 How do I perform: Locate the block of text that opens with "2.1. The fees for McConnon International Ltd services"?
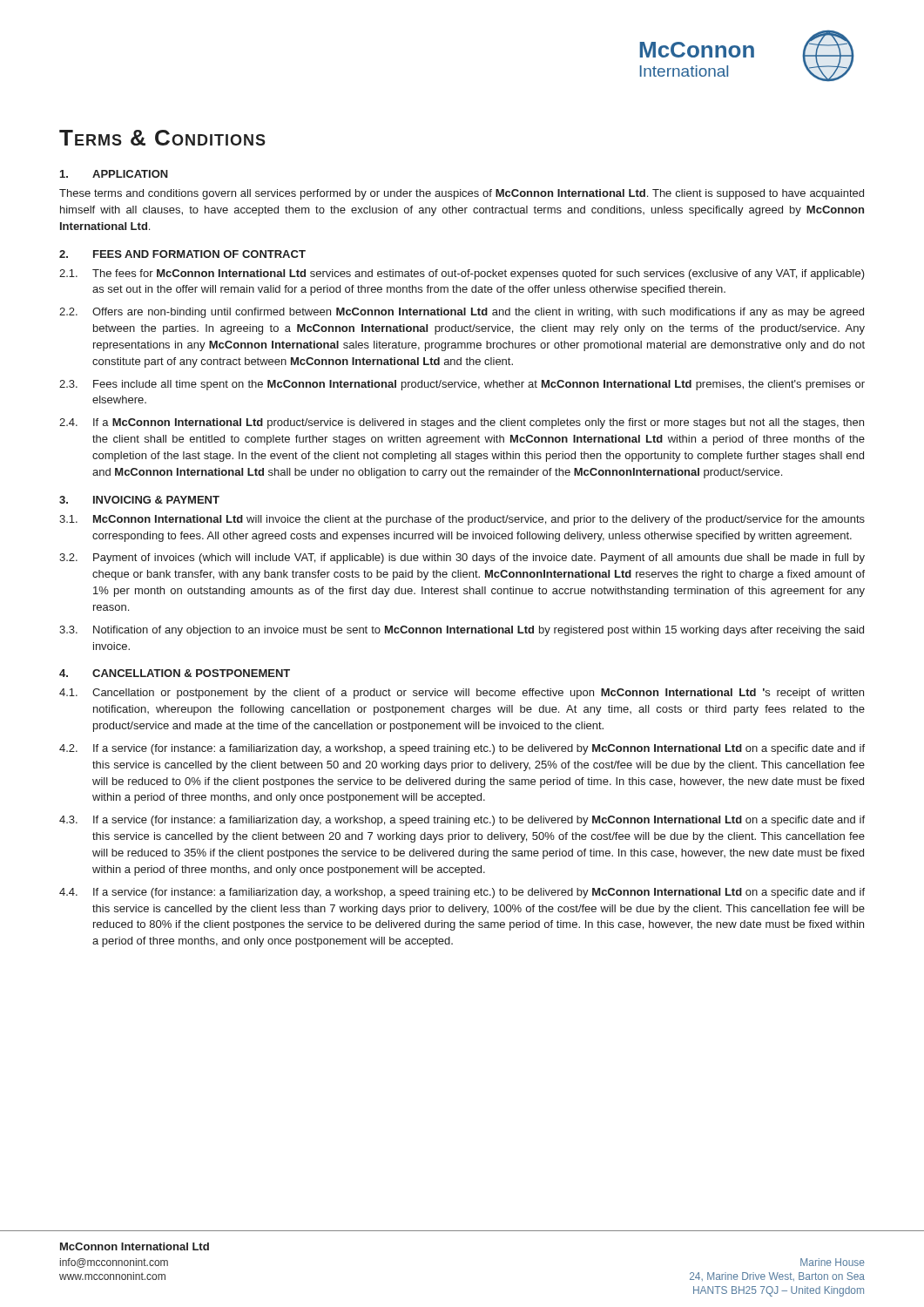pos(462,282)
